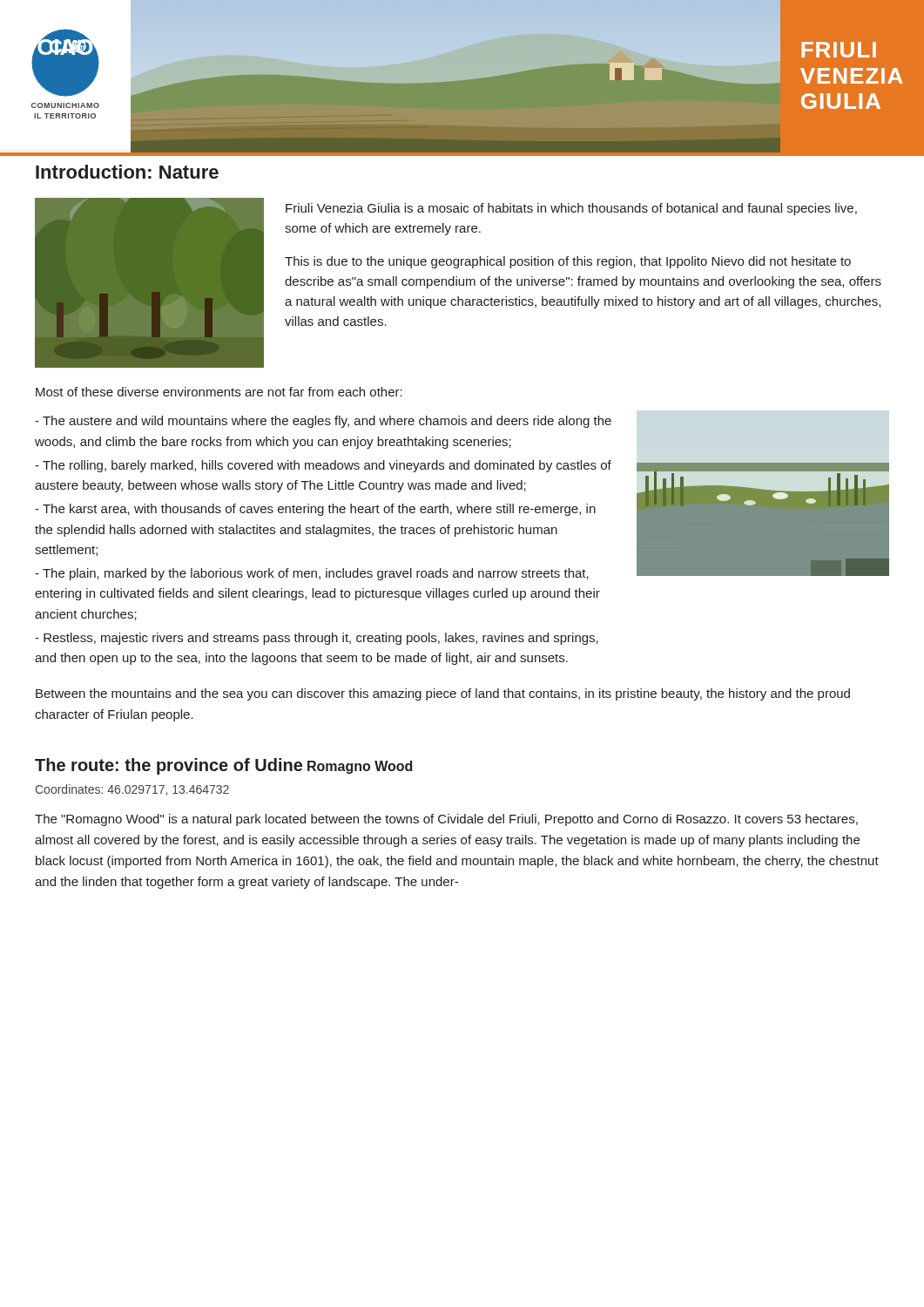Viewport: 924px width, 1307px height.
Task: Locate the logo
Action: point(65,76)
